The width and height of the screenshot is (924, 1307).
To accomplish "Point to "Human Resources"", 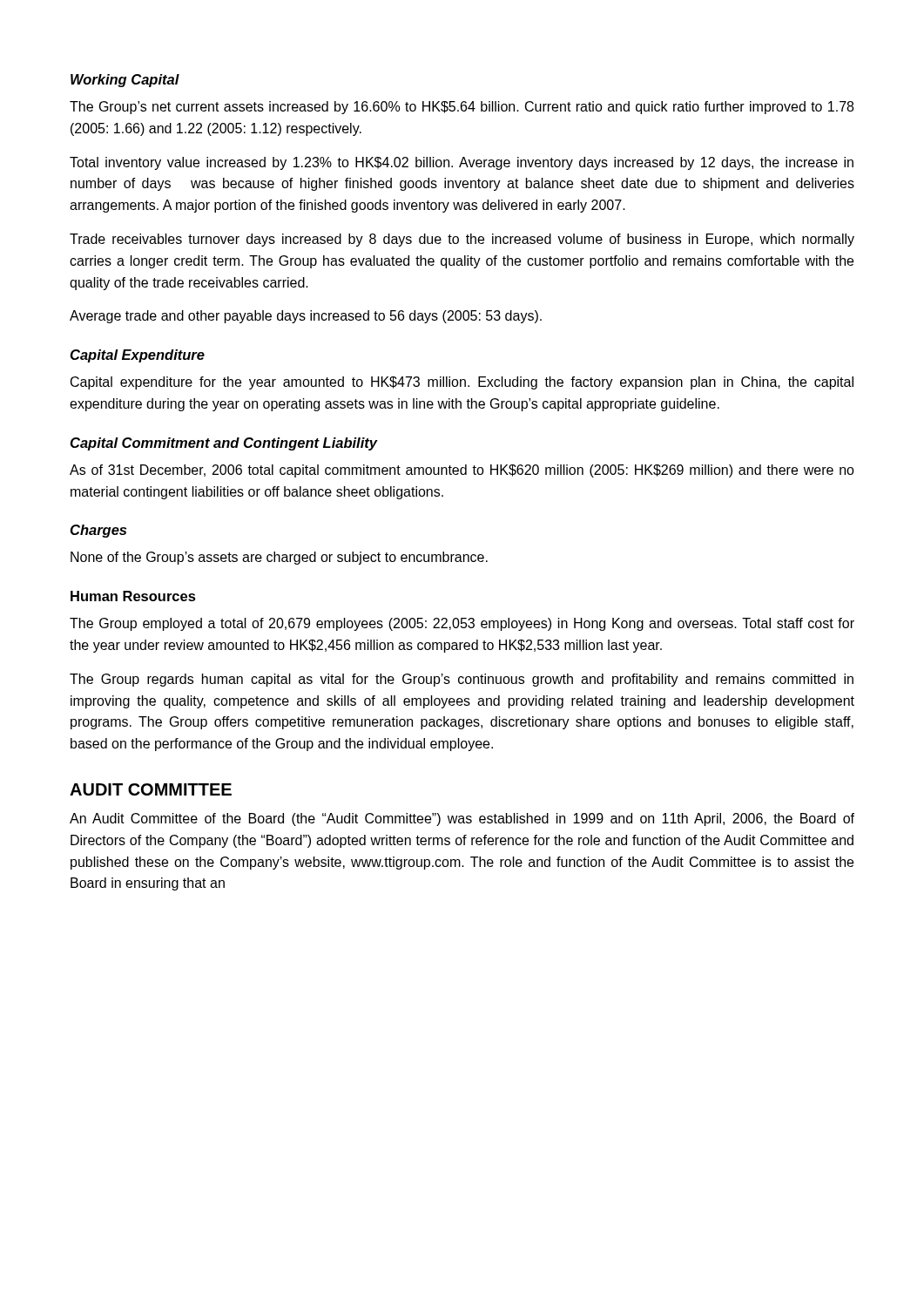I will click(x=133, y=596).
